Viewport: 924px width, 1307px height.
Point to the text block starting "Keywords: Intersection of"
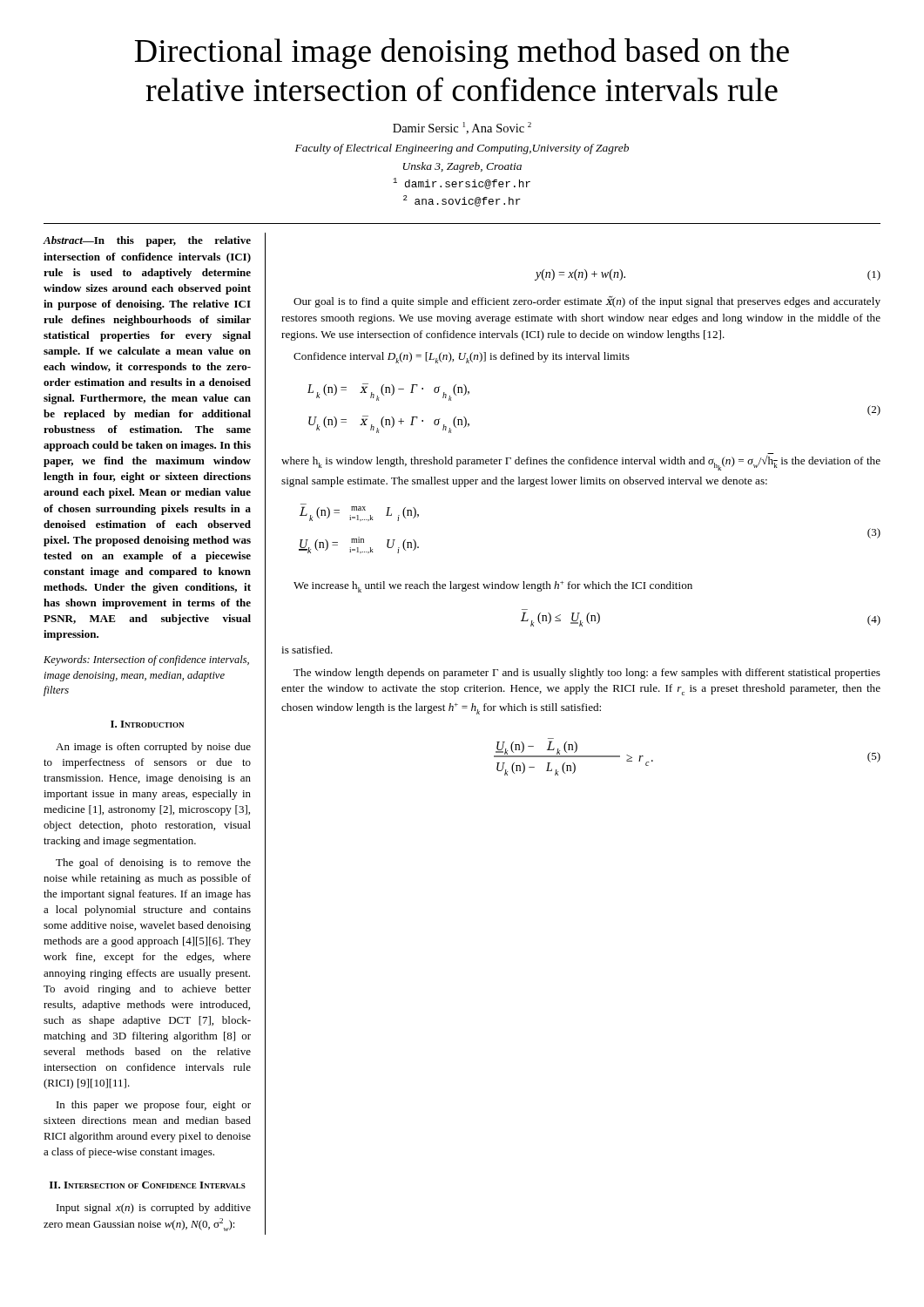coord(147,675)
